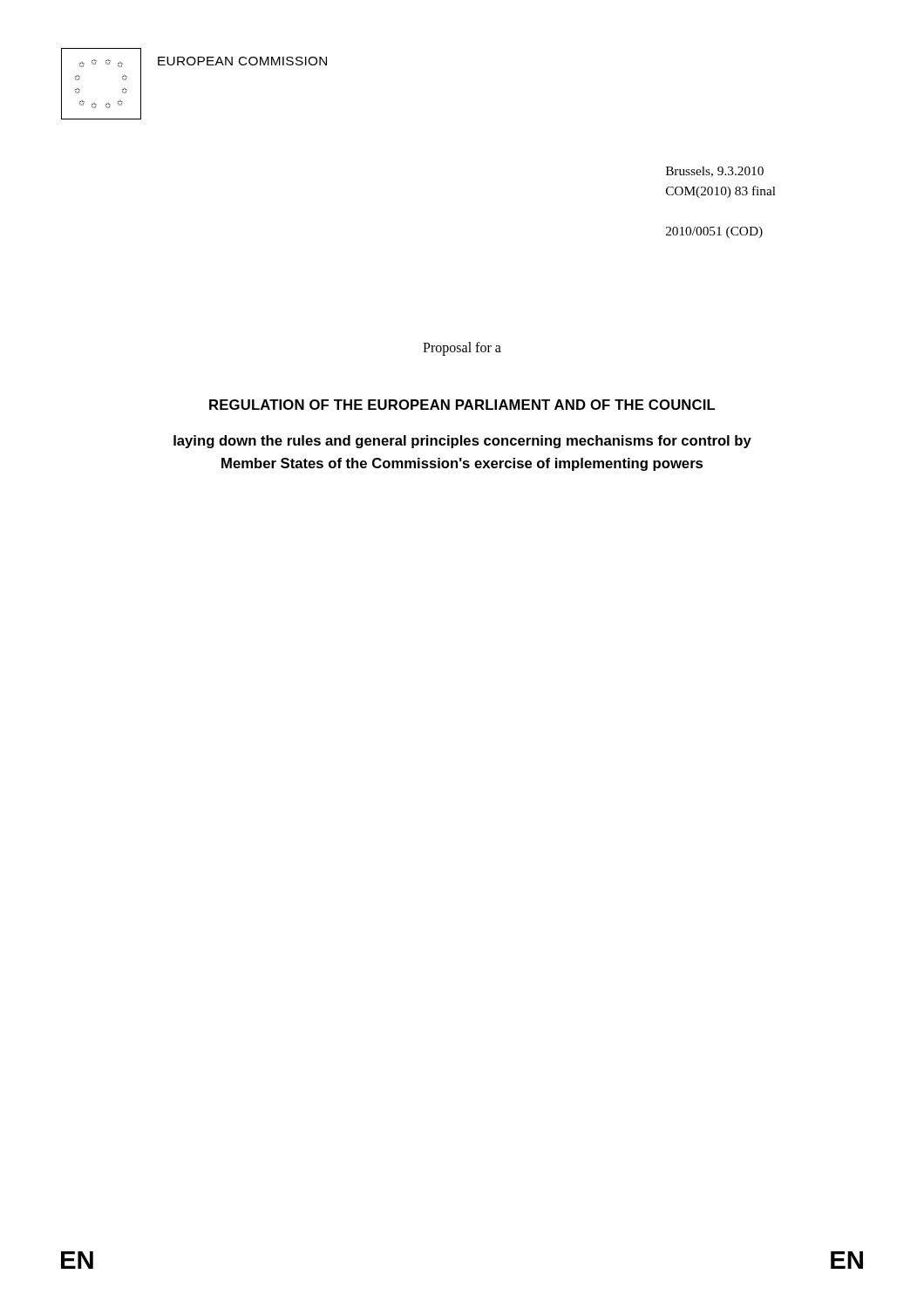Locate the text with the text "Proposal for a"

coord(462,347)
